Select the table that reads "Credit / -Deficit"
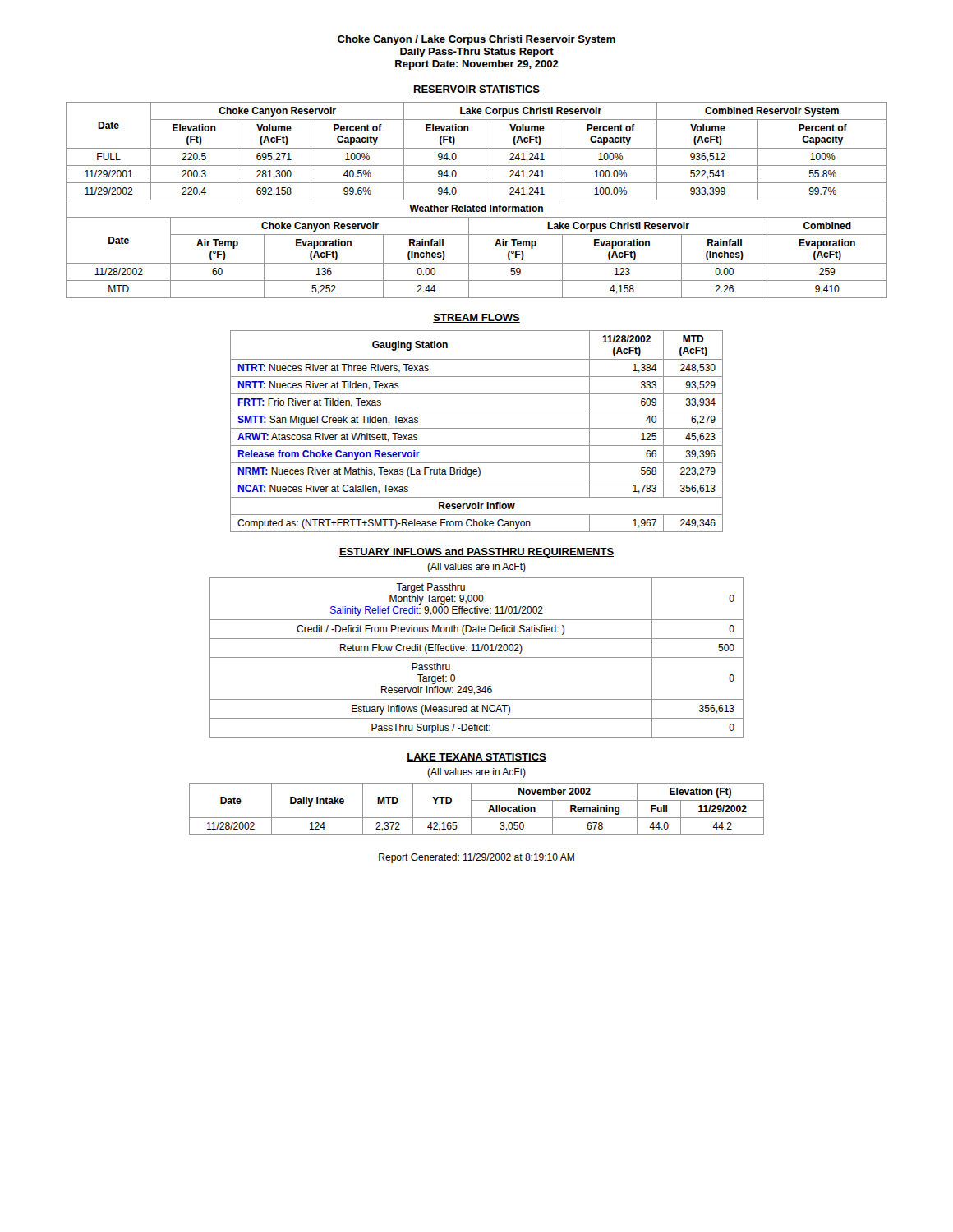The image size is (953, 1232). [476, 658]
